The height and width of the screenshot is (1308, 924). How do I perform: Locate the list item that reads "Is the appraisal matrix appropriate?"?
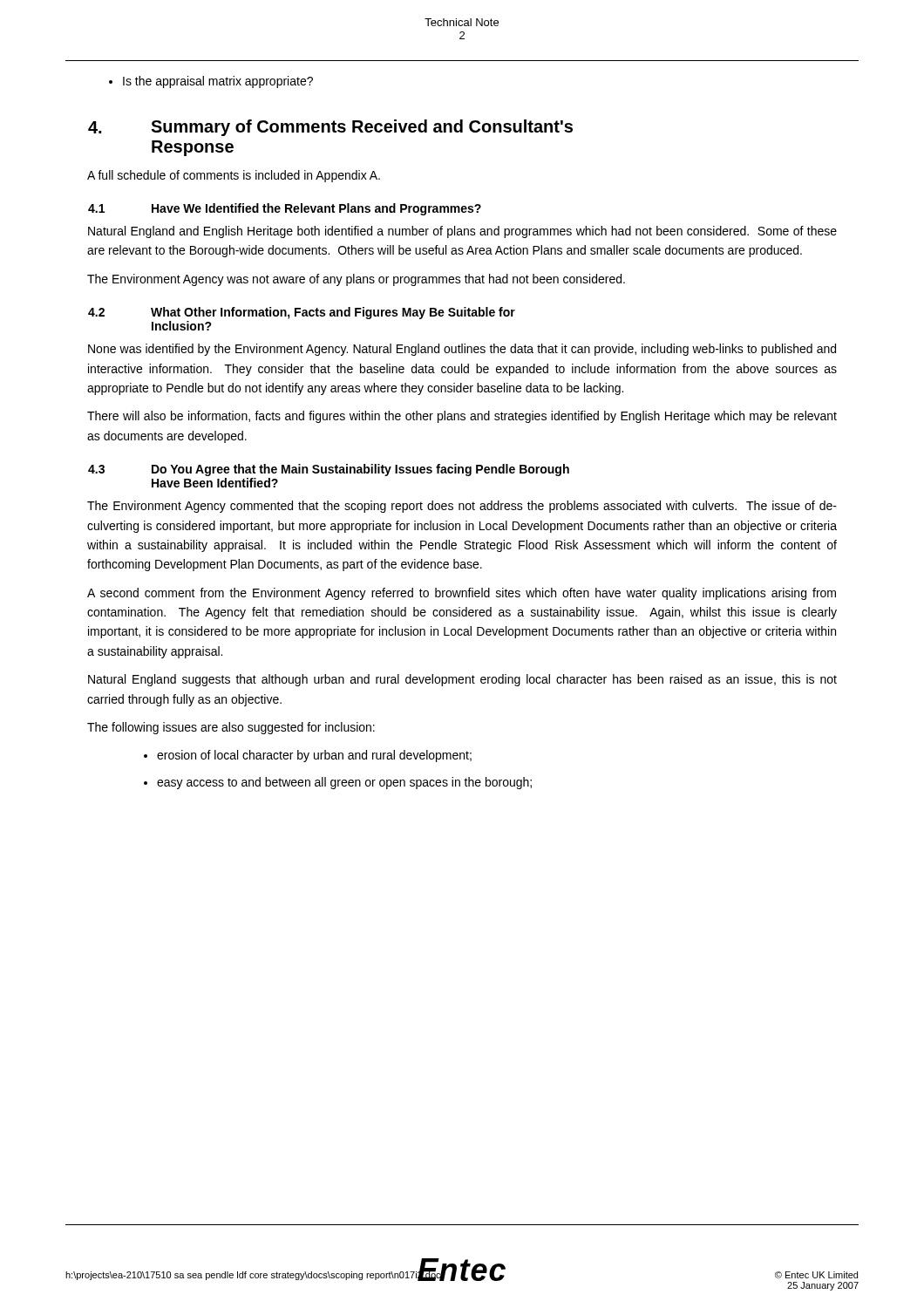click(218, 82)
